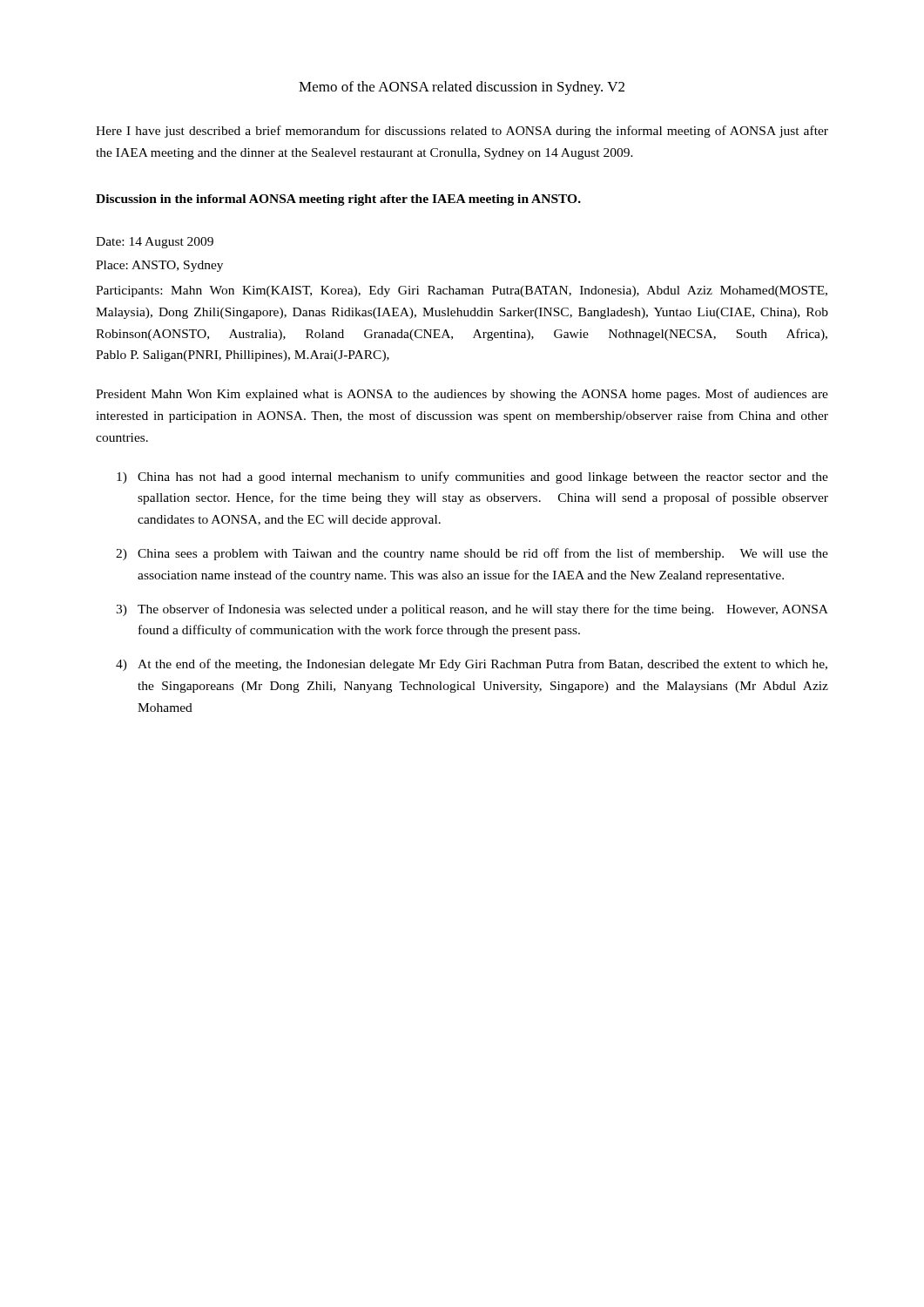Where is the passage that starts "Date: 14 August 2009 Place: ANSTO,"?
This screenshot has width=924, height=1307.
tap(155, 243)
